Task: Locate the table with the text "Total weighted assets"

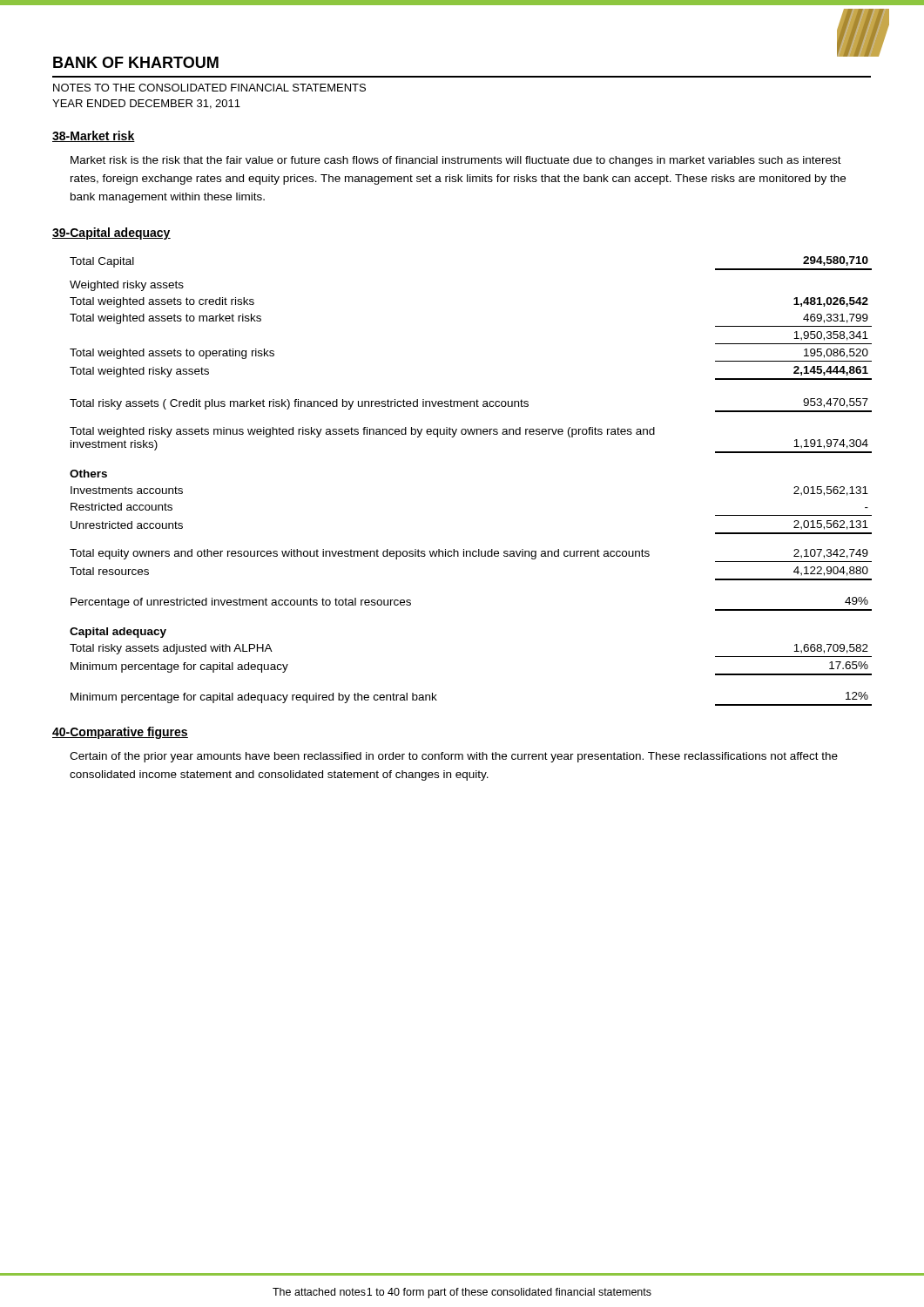Action: tap(471, 479)
